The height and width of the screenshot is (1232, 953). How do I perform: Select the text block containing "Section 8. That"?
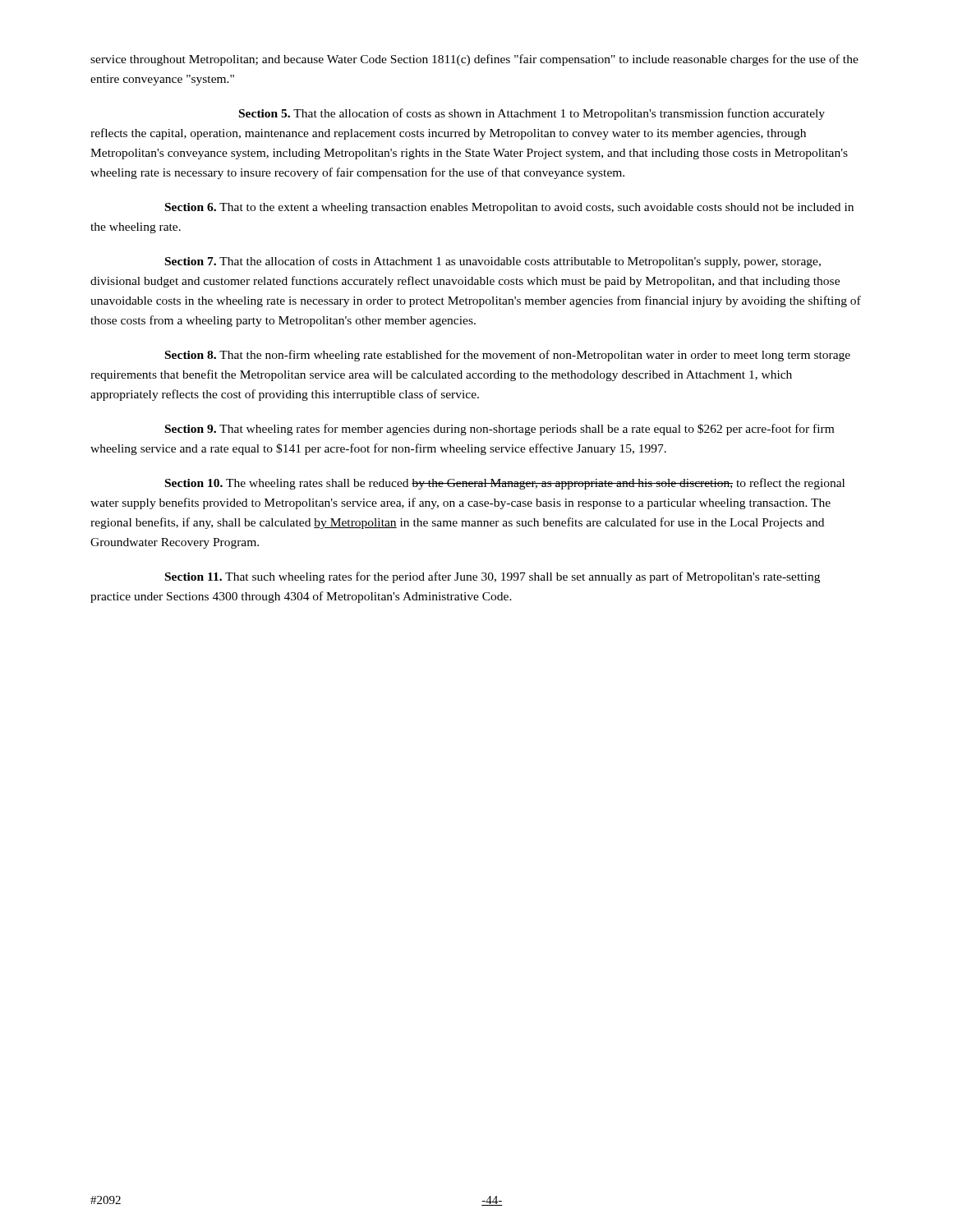pos(470,374)
